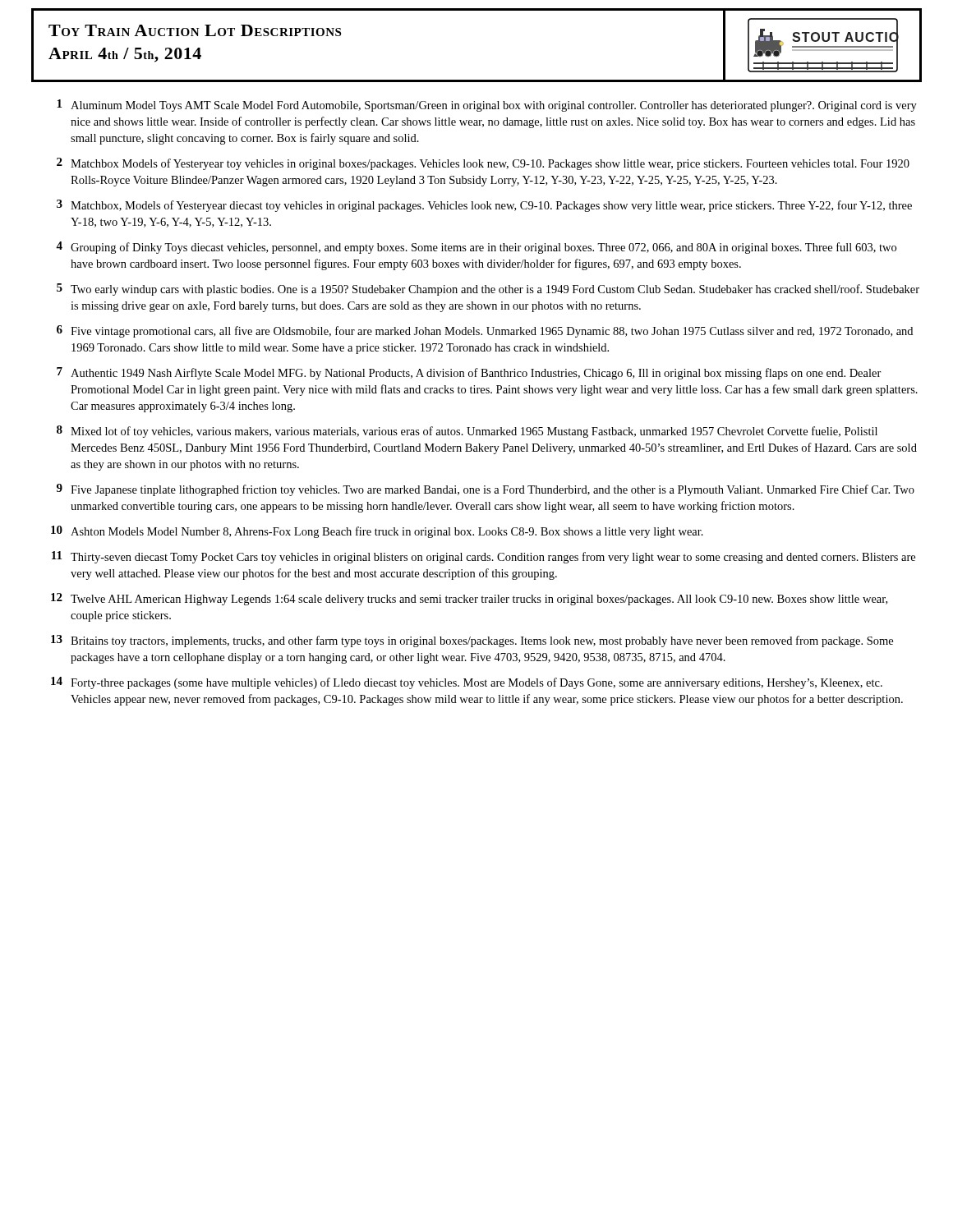Viewport: 953px width, 1232px height.
Task: Where is the passage that starts "10 Ashton Models Model Number"?
Action: (476, 531)
